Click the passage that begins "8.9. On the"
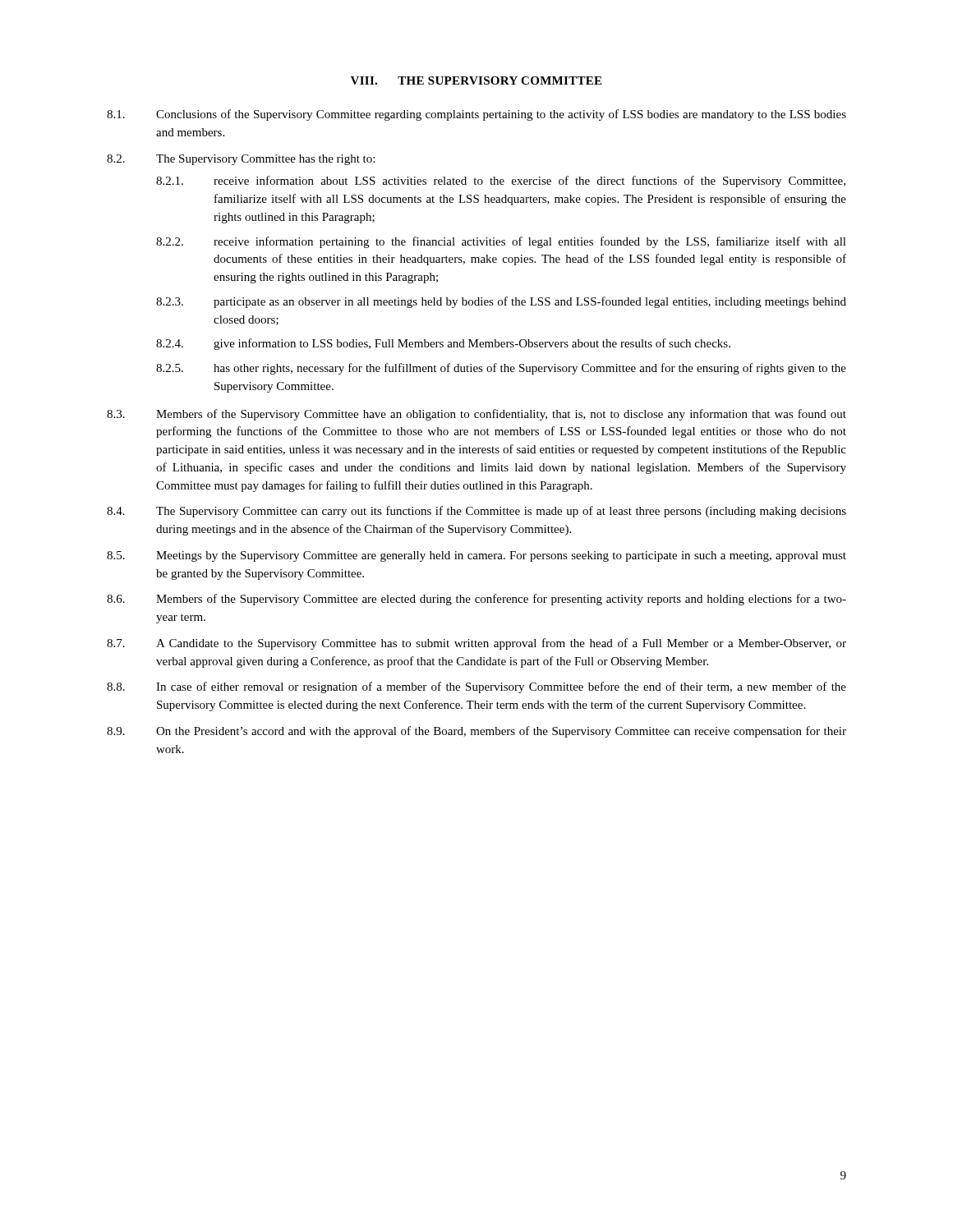This screenshot has height=1232, width=953. 476,740
